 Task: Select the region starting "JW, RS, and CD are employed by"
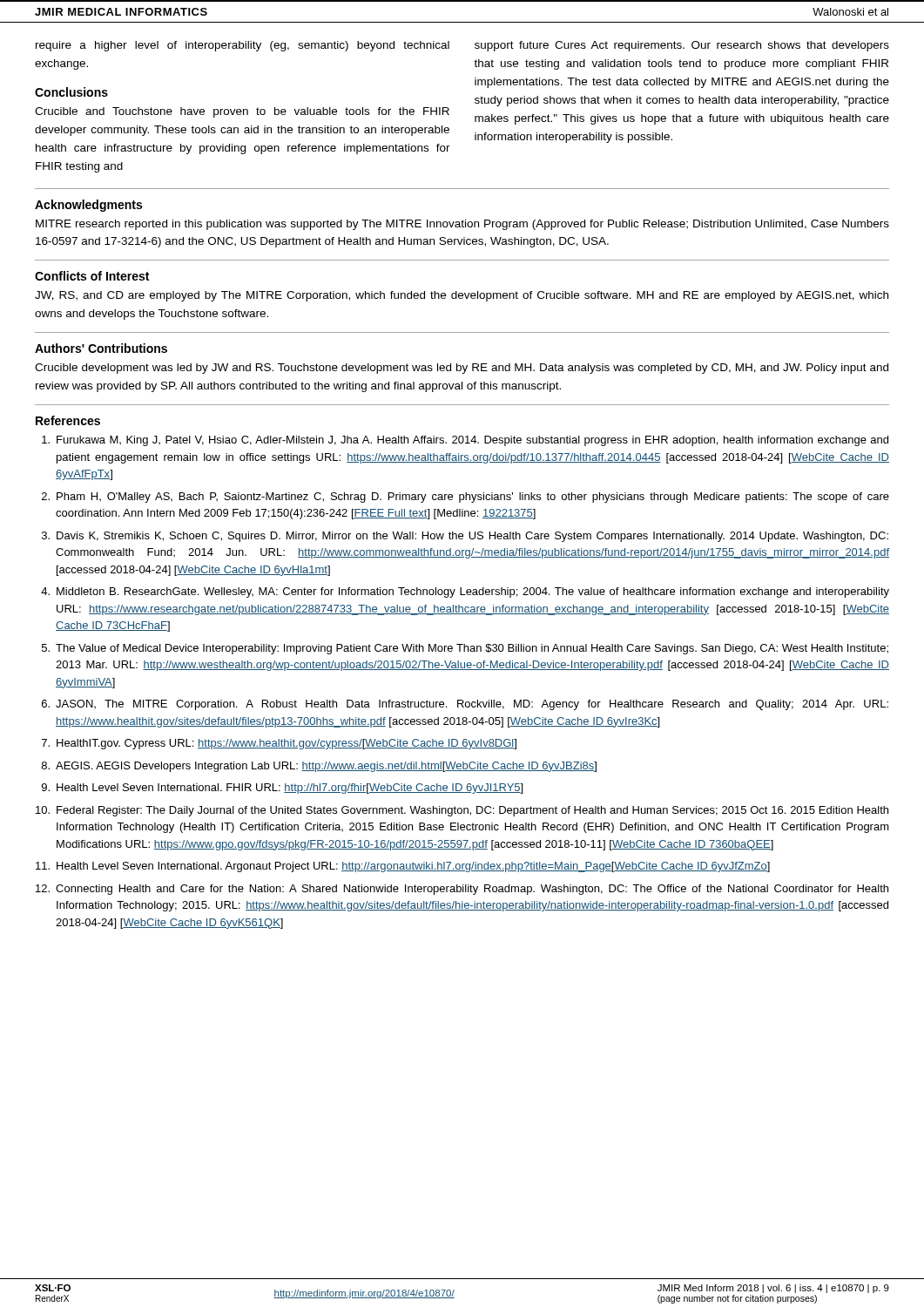tap(462, 304)
